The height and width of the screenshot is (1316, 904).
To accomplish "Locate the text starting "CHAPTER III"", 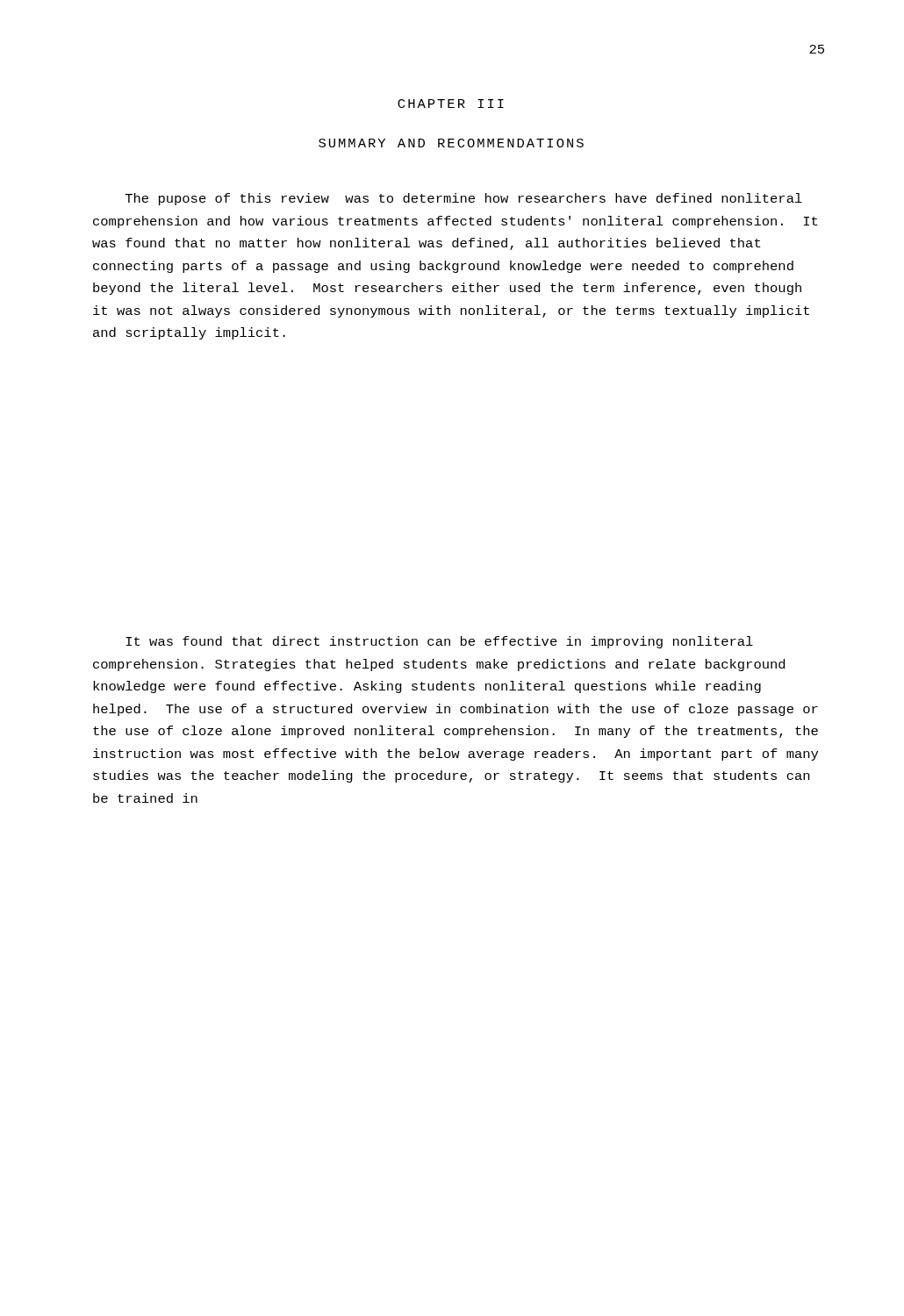I will coord(452,104).
